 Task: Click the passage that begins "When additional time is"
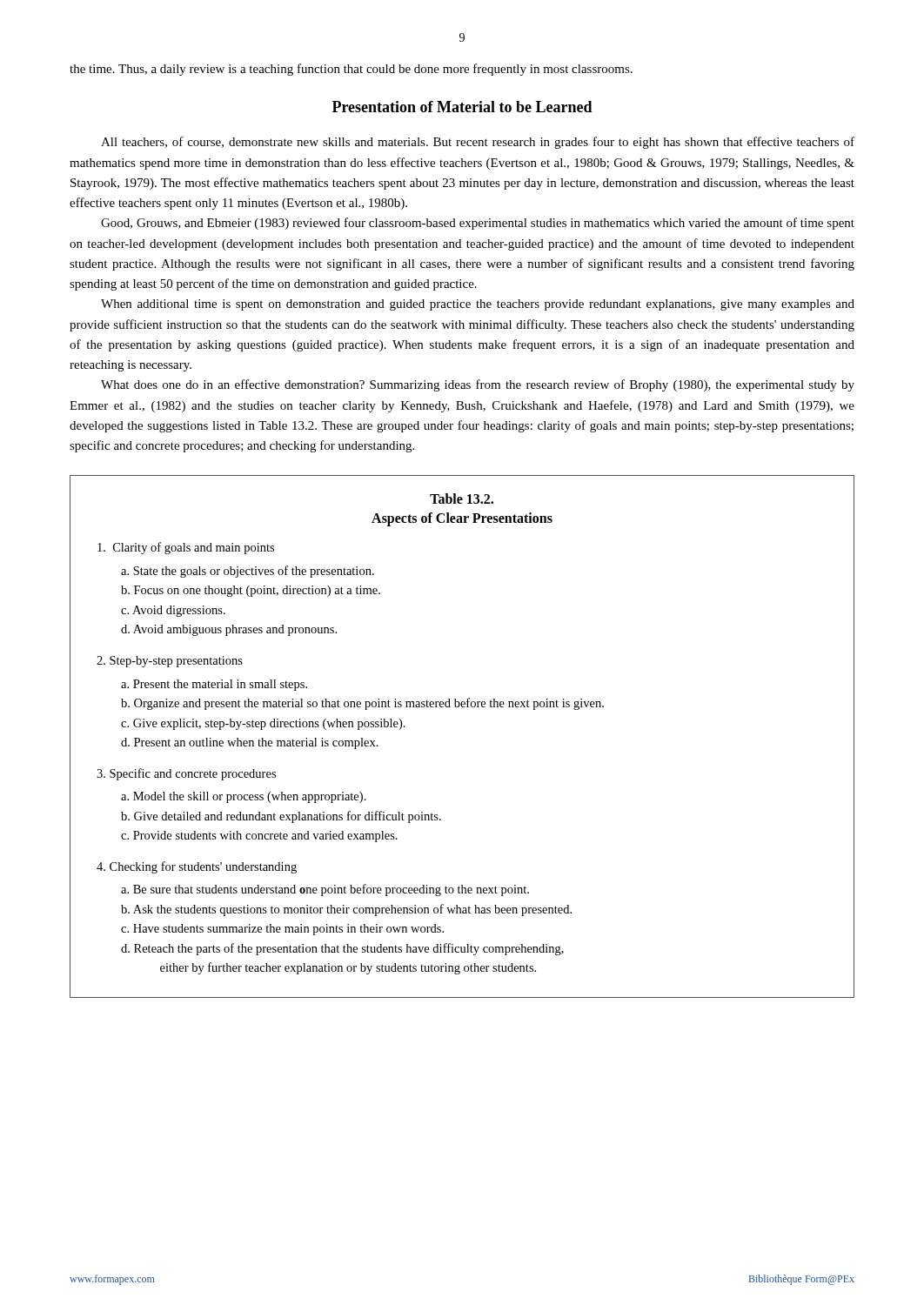click(x=462, y=334)
